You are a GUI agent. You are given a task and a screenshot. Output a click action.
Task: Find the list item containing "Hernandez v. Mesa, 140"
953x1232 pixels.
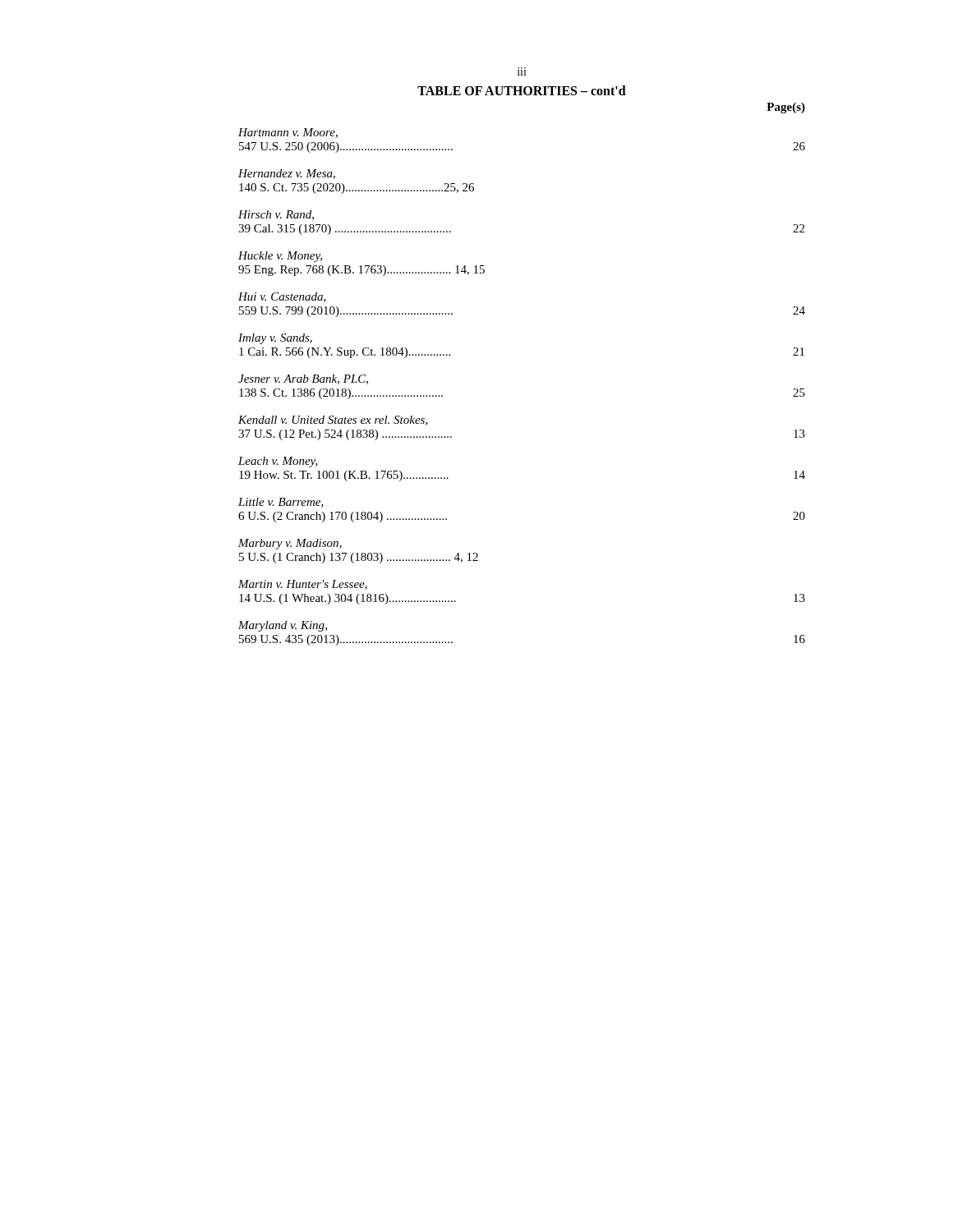click(x=287, y=174)
